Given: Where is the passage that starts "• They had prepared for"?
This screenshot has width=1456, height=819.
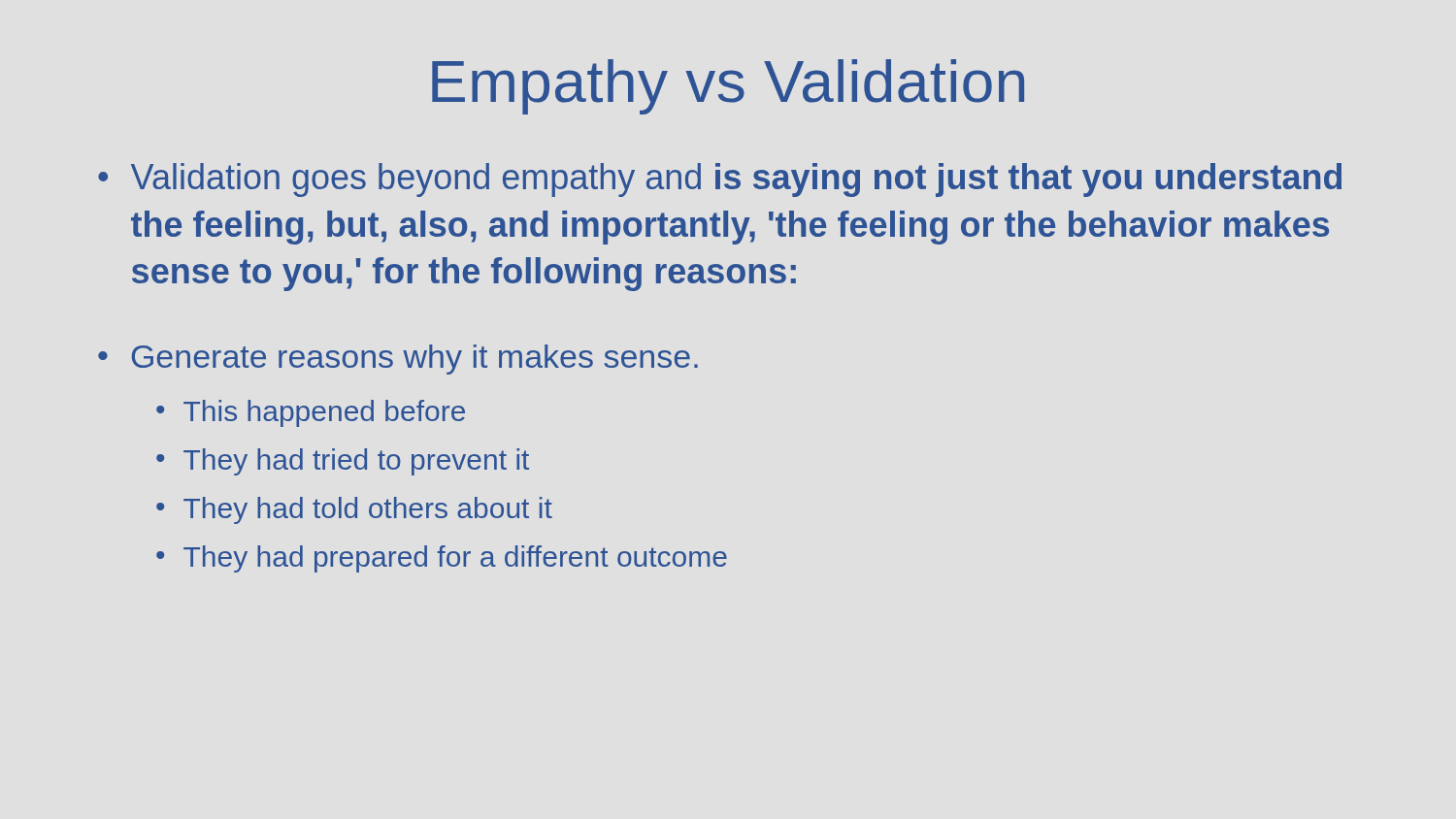Looking at the screenshot, I should [x=442, y=557].
